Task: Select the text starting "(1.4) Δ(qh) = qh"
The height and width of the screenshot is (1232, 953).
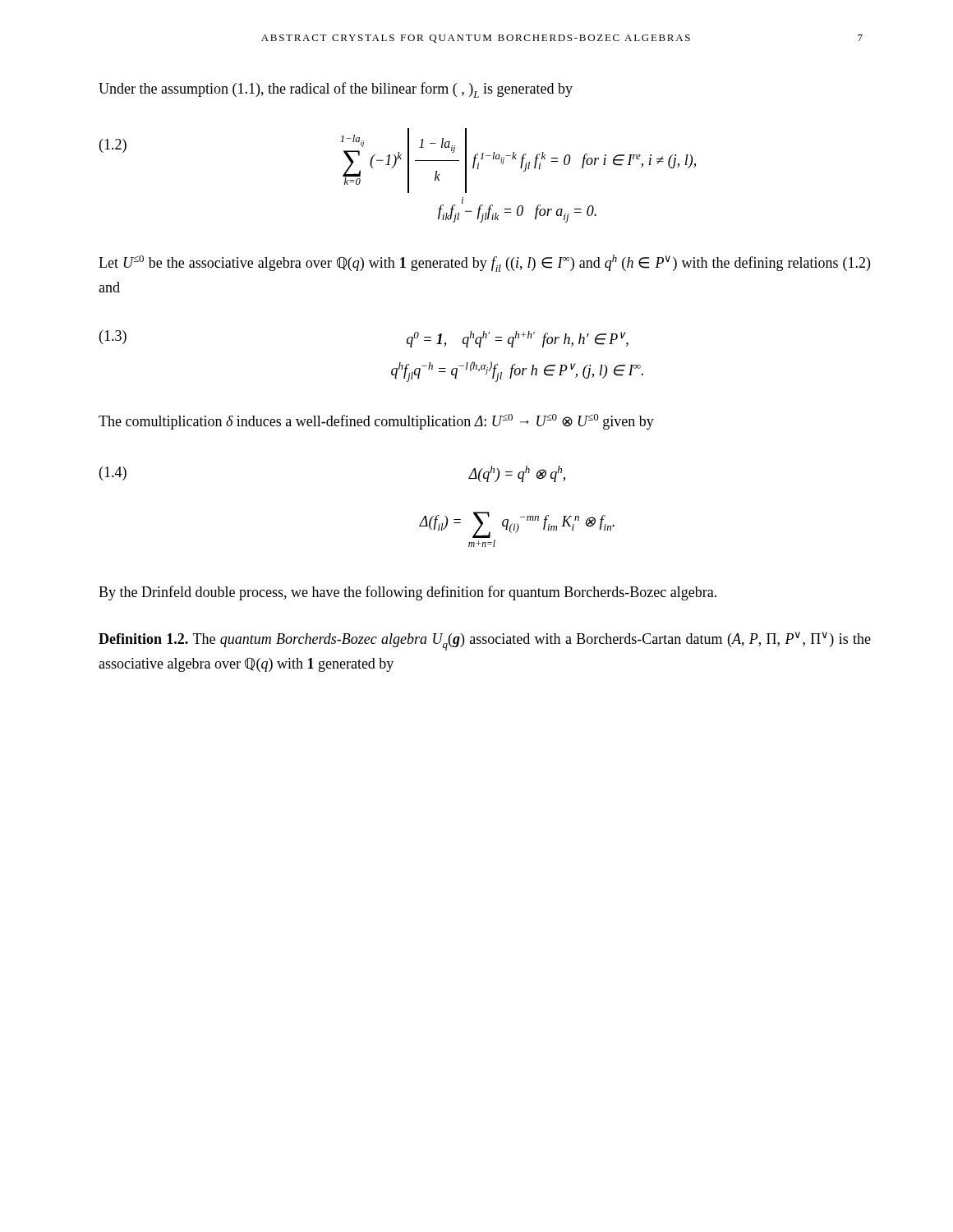Action: pos(485,507)
